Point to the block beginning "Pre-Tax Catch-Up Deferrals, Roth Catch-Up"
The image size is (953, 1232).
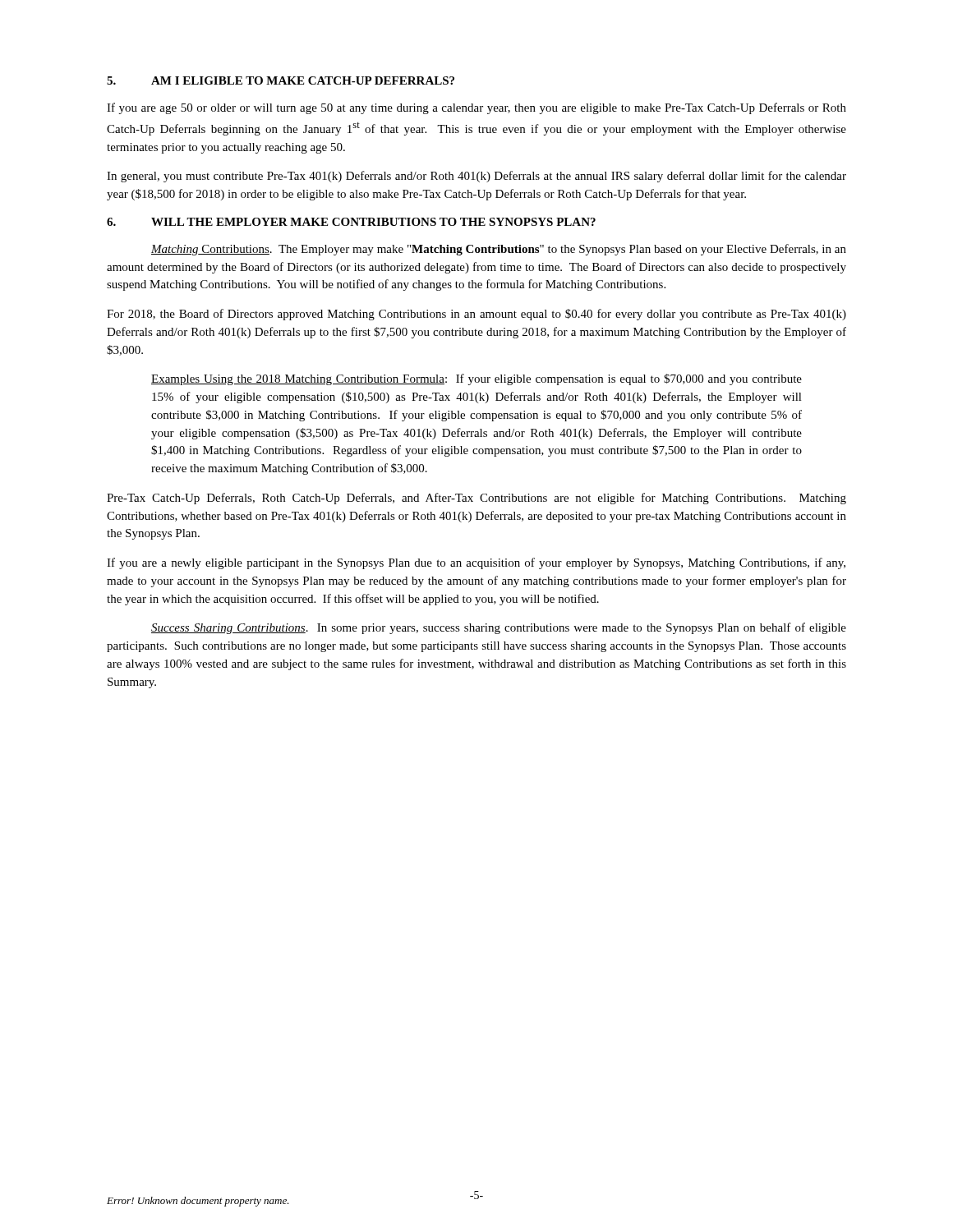tap(476, 516)
